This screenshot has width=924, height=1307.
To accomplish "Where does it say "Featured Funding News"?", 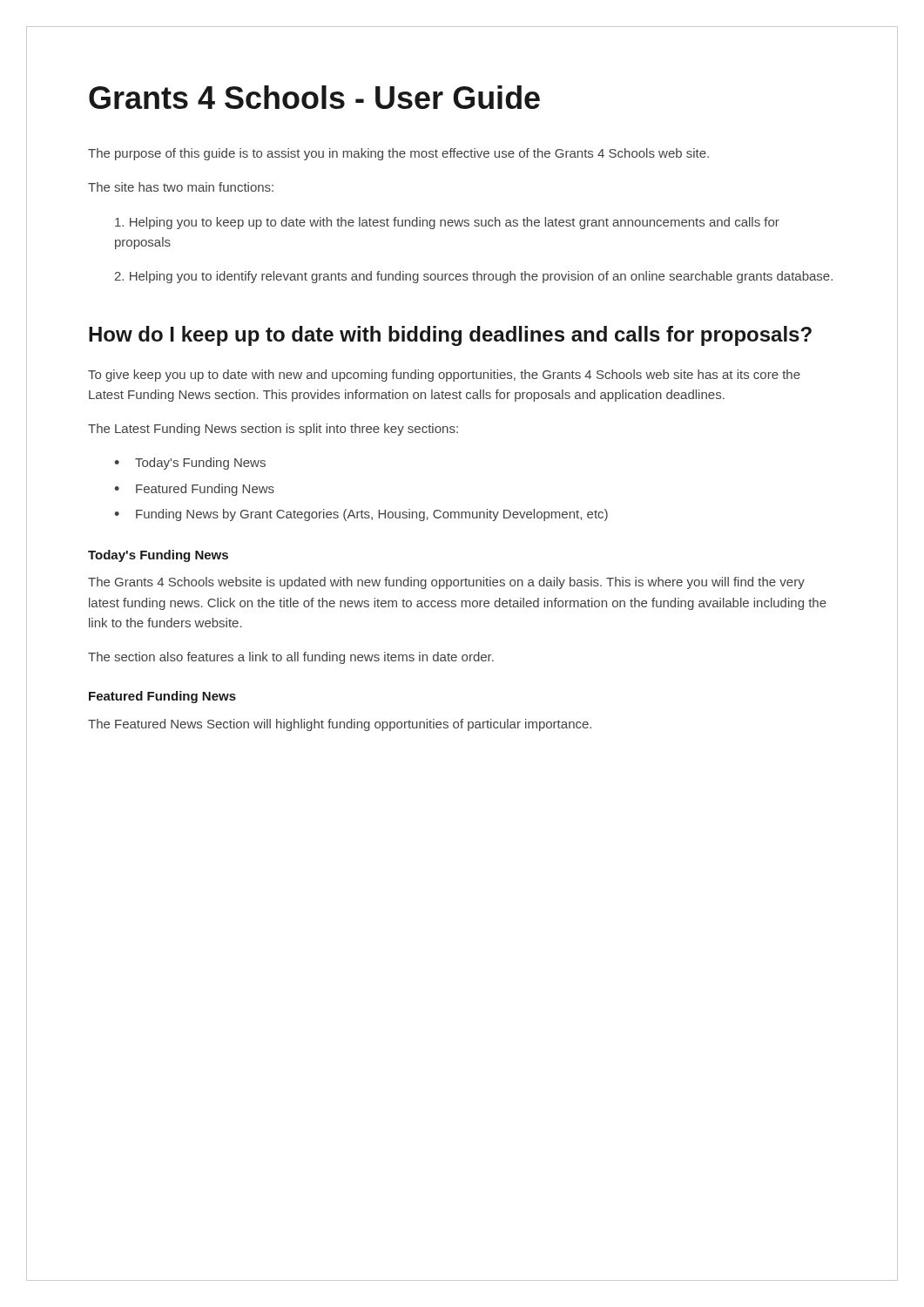I will (162, 696).
